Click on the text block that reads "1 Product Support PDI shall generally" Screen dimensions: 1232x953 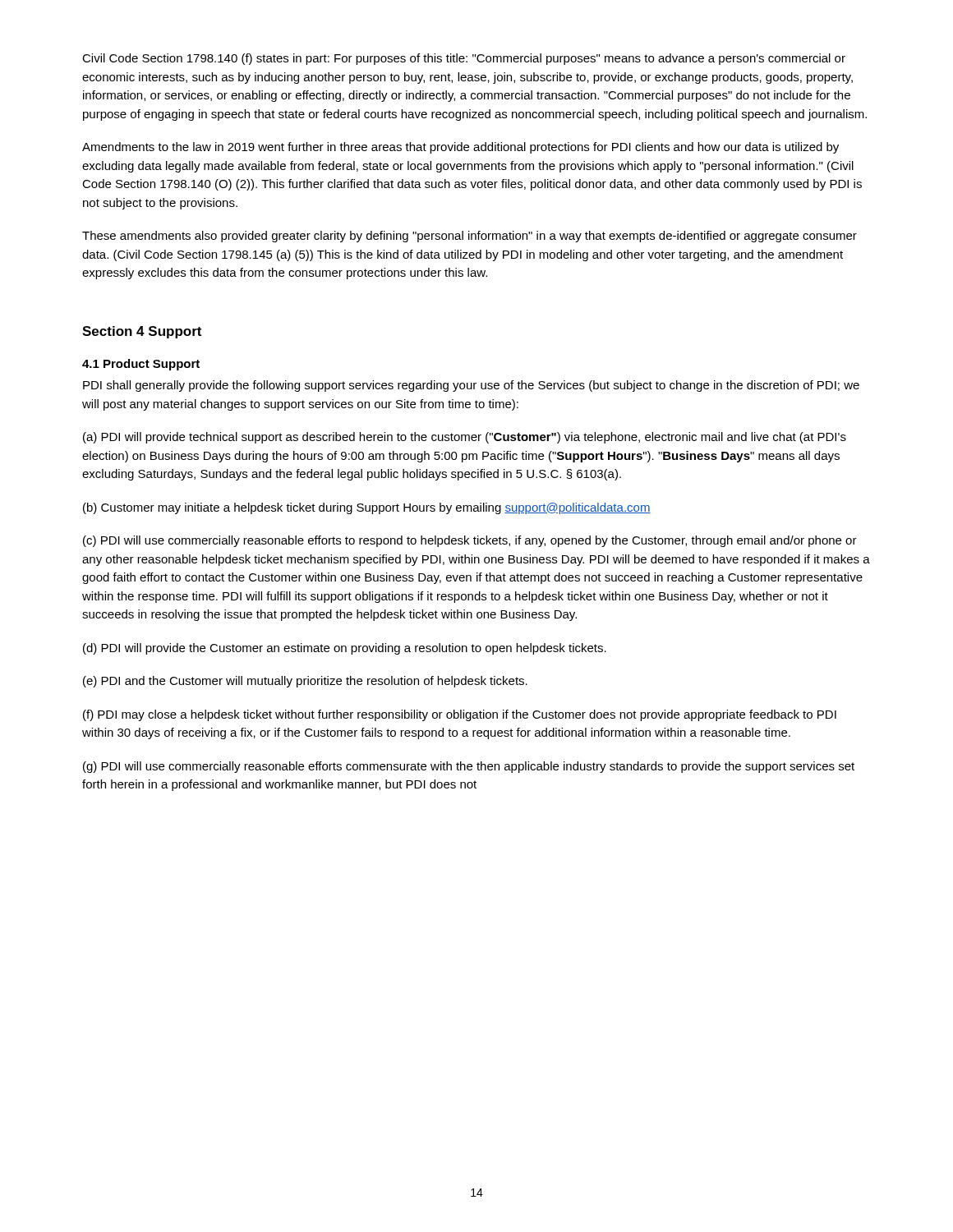point(476,382)
